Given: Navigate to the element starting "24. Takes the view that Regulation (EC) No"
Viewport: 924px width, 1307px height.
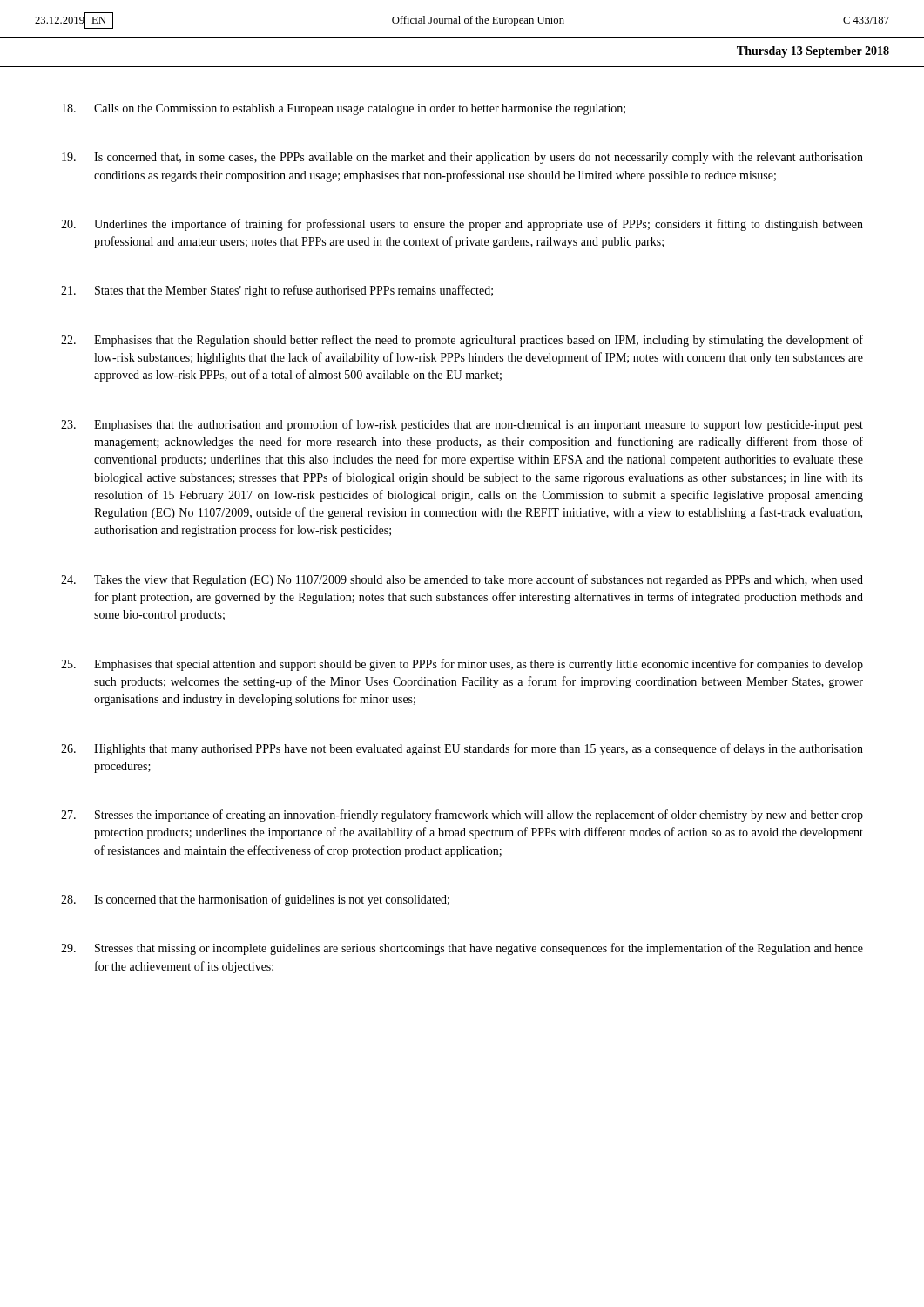Looking at the screenshot, I should point(462,598).
